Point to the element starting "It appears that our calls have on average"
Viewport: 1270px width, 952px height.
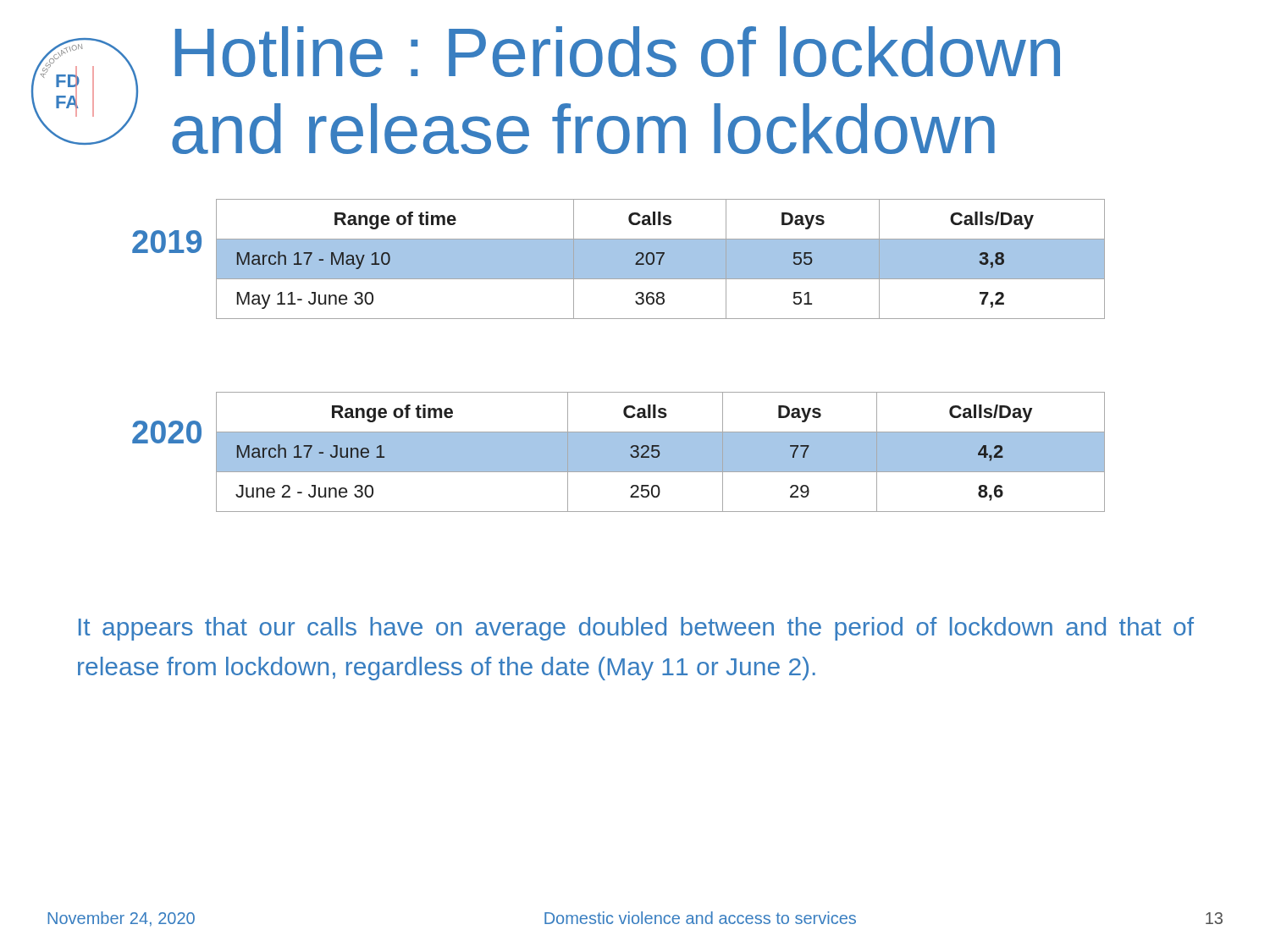coord(635,646)
